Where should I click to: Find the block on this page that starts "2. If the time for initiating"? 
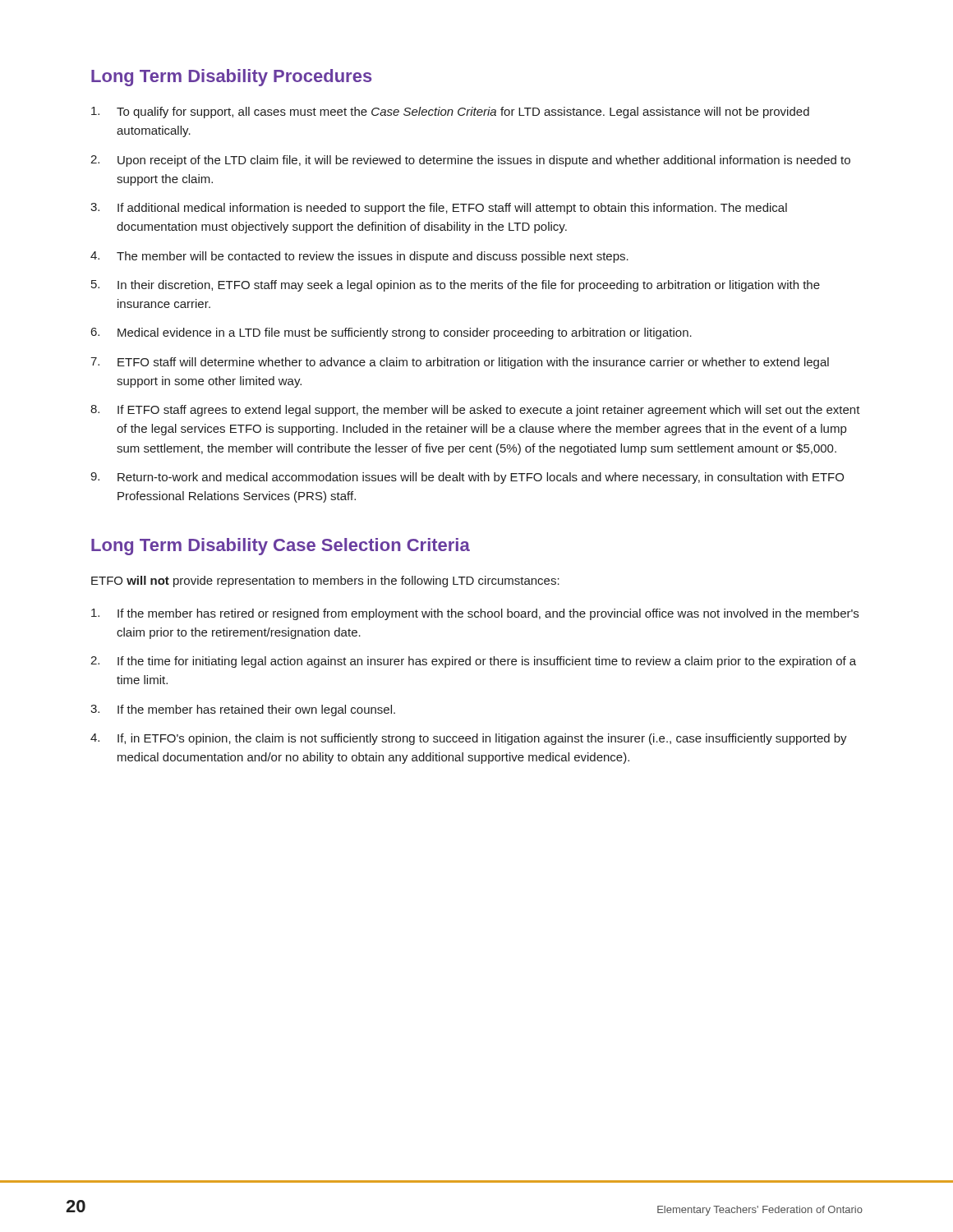click(x=476, y=670)
